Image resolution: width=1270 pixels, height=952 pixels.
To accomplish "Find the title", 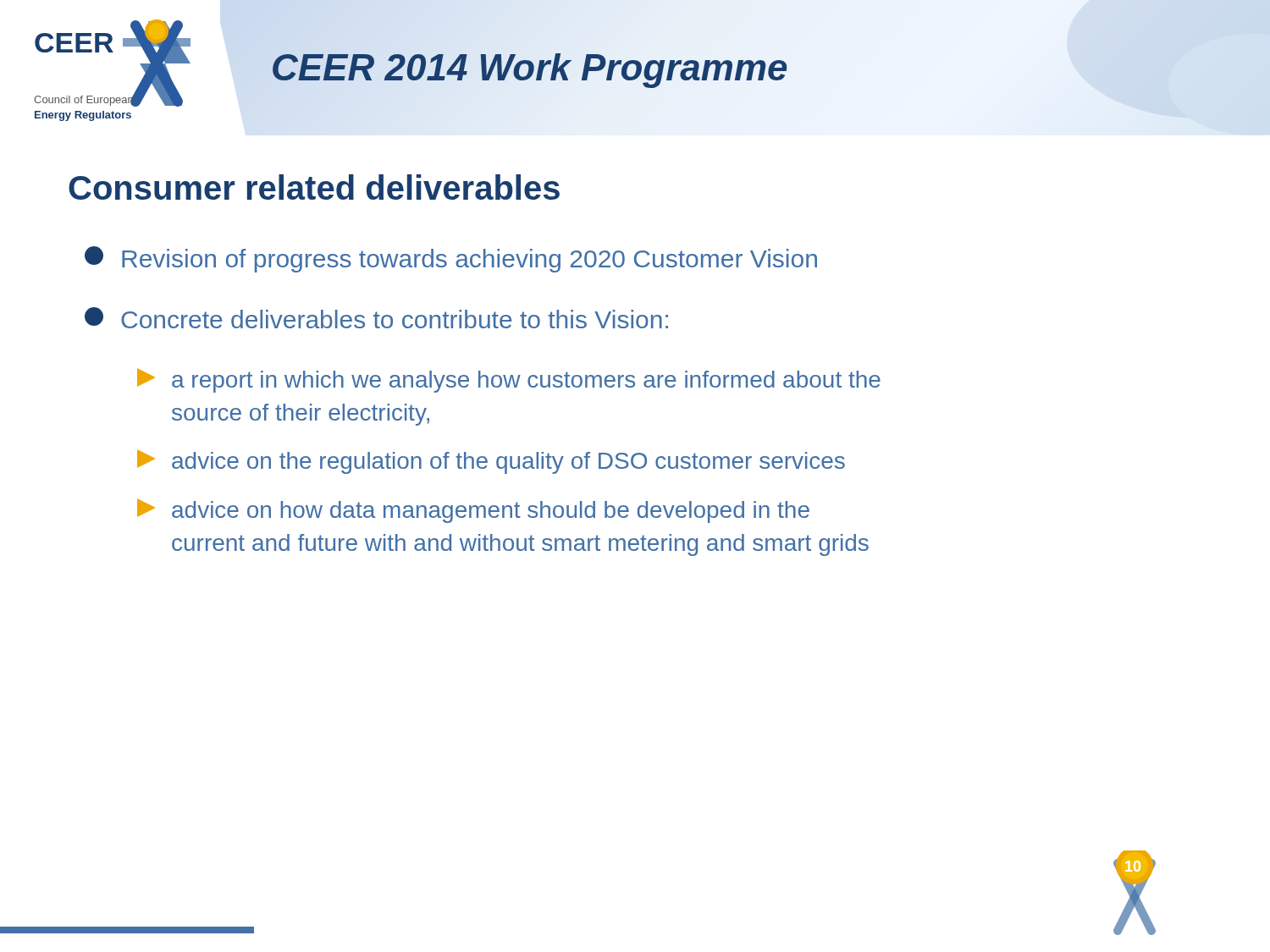I will (529, 68).
